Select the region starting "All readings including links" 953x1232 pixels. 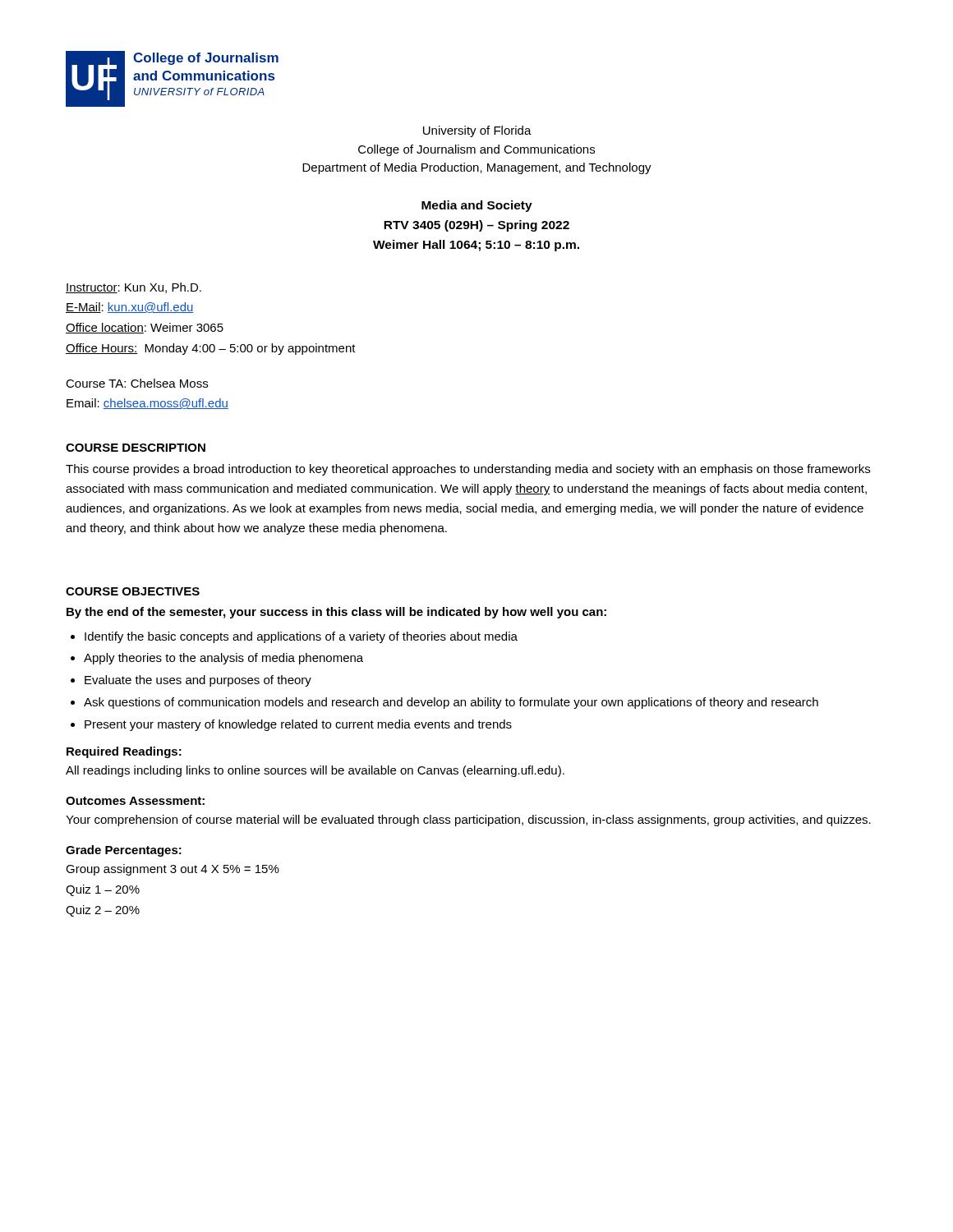coord(315,770)
